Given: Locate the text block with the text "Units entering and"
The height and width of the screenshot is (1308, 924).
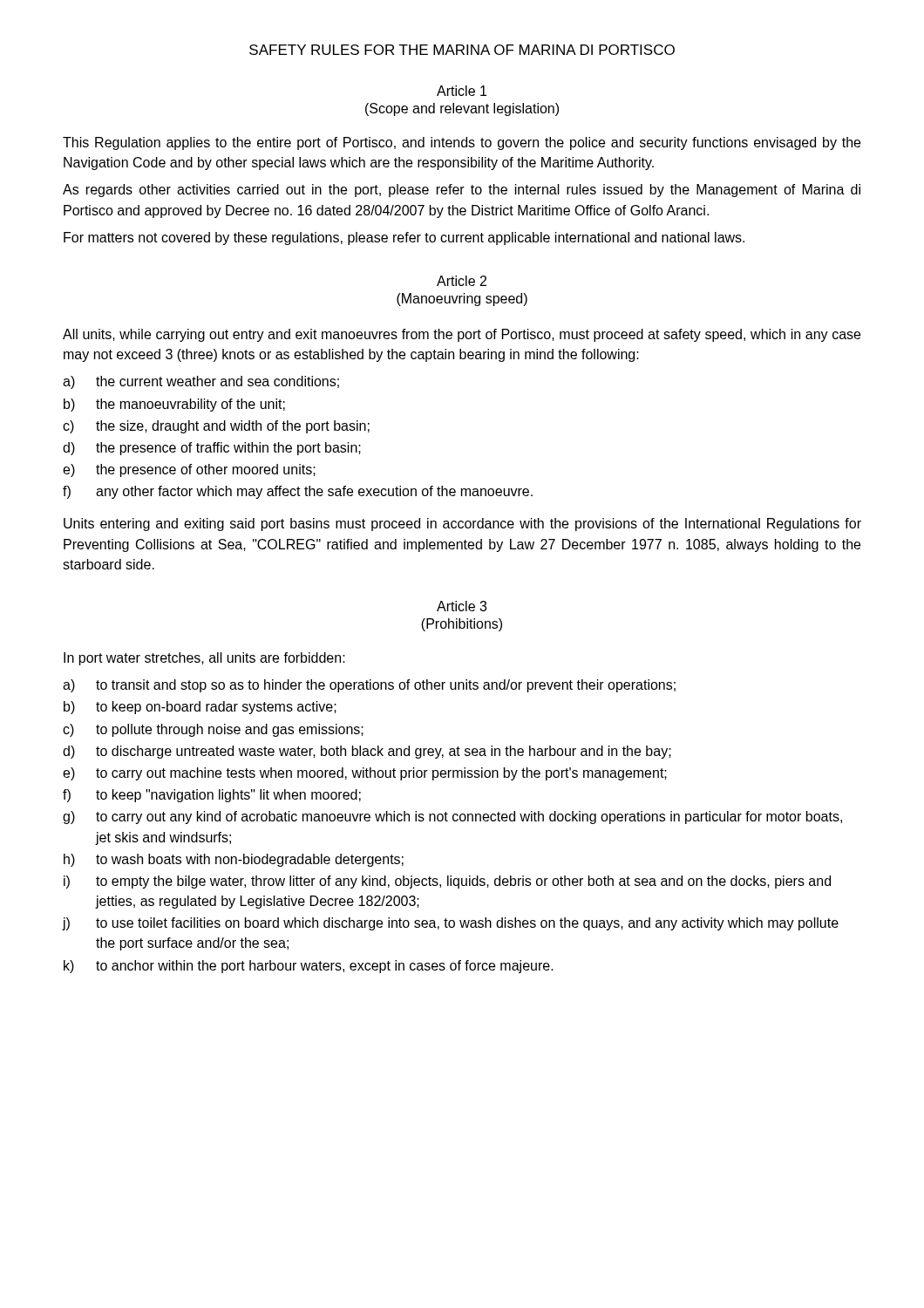Looking at the screenshot, I should coord(462,544).
